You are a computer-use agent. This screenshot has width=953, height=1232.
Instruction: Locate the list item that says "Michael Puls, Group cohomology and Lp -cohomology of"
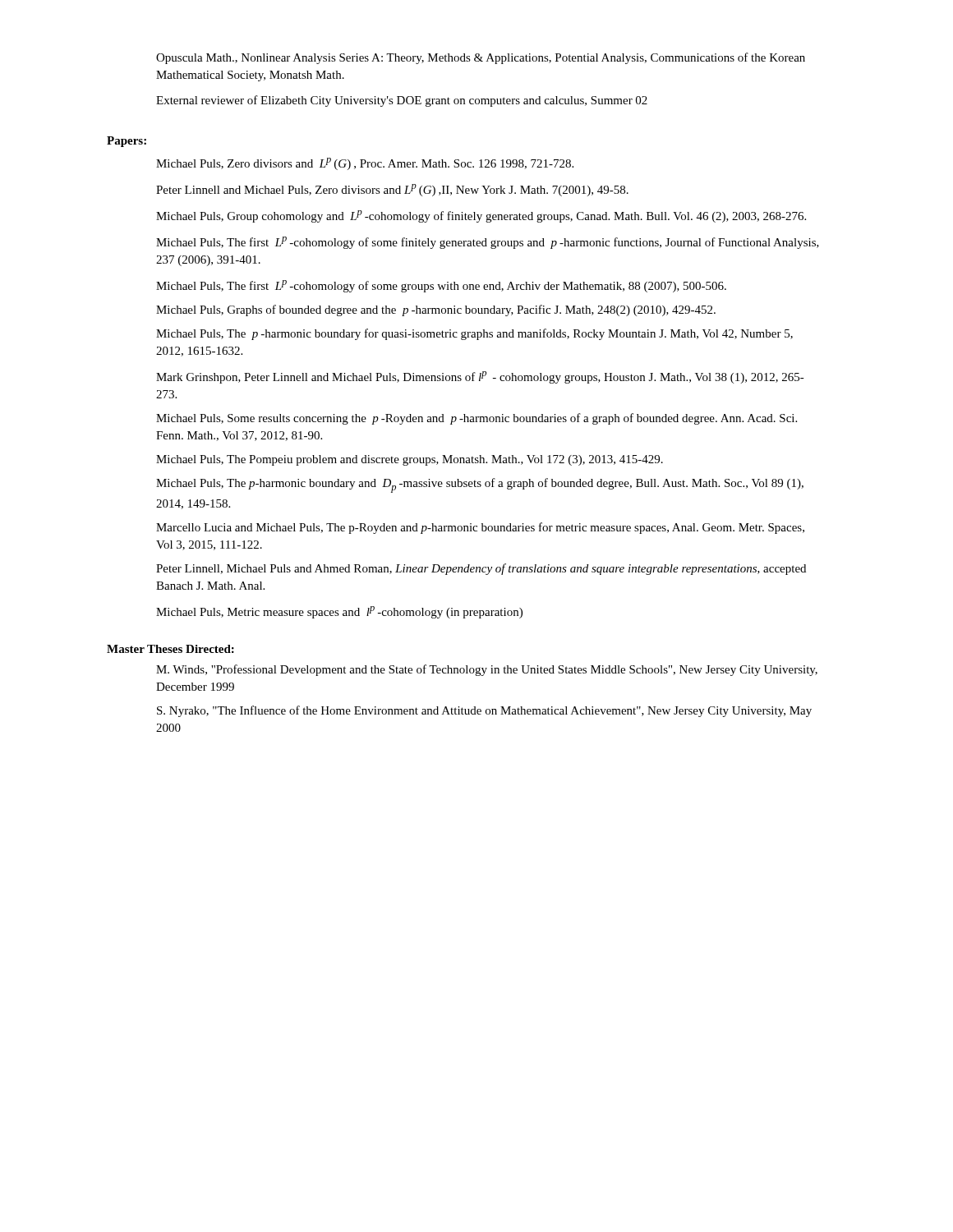click(x=482, y=214)
